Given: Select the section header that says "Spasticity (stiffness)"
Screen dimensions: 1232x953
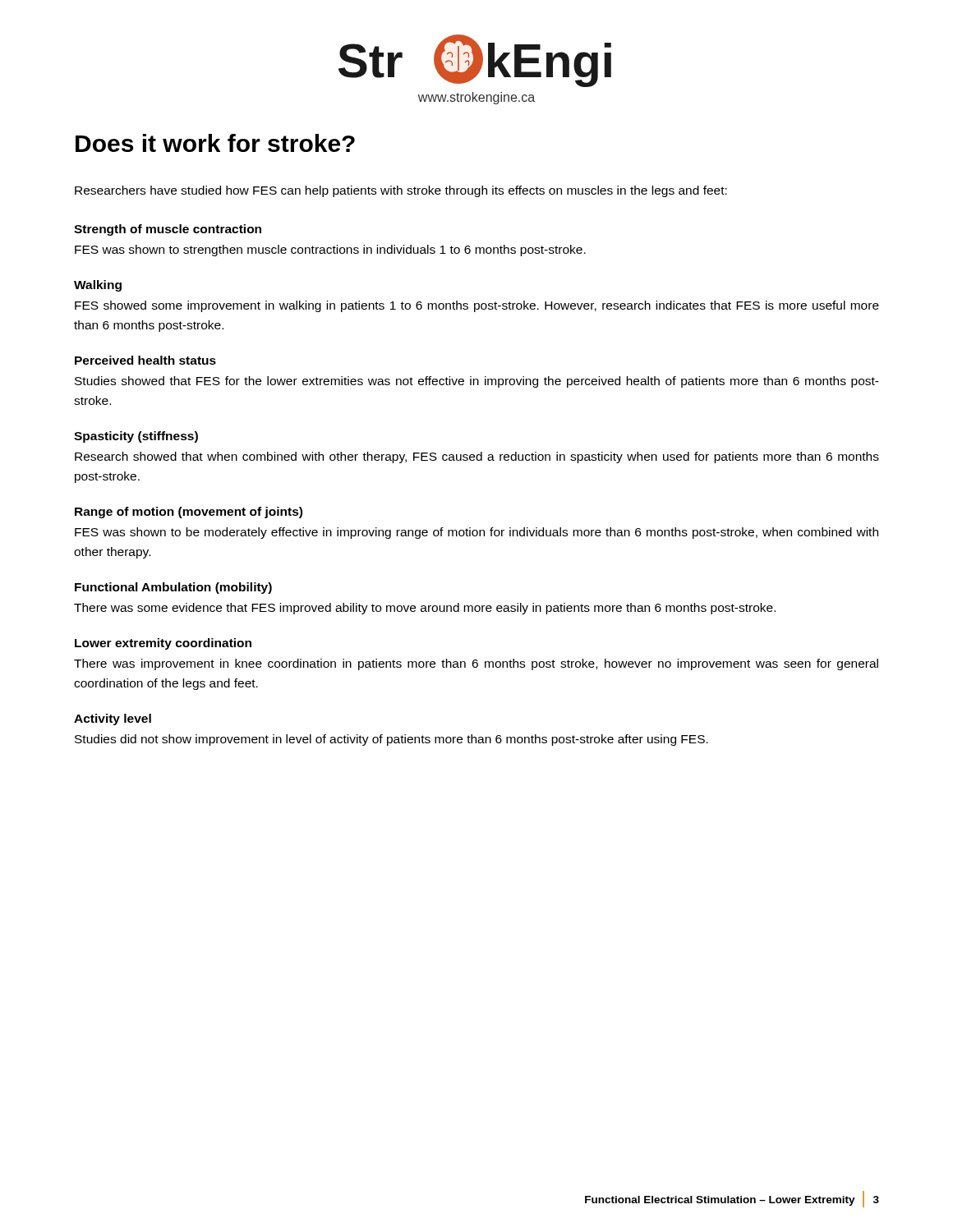Looking at the screenshot, I should click(136, 436).
